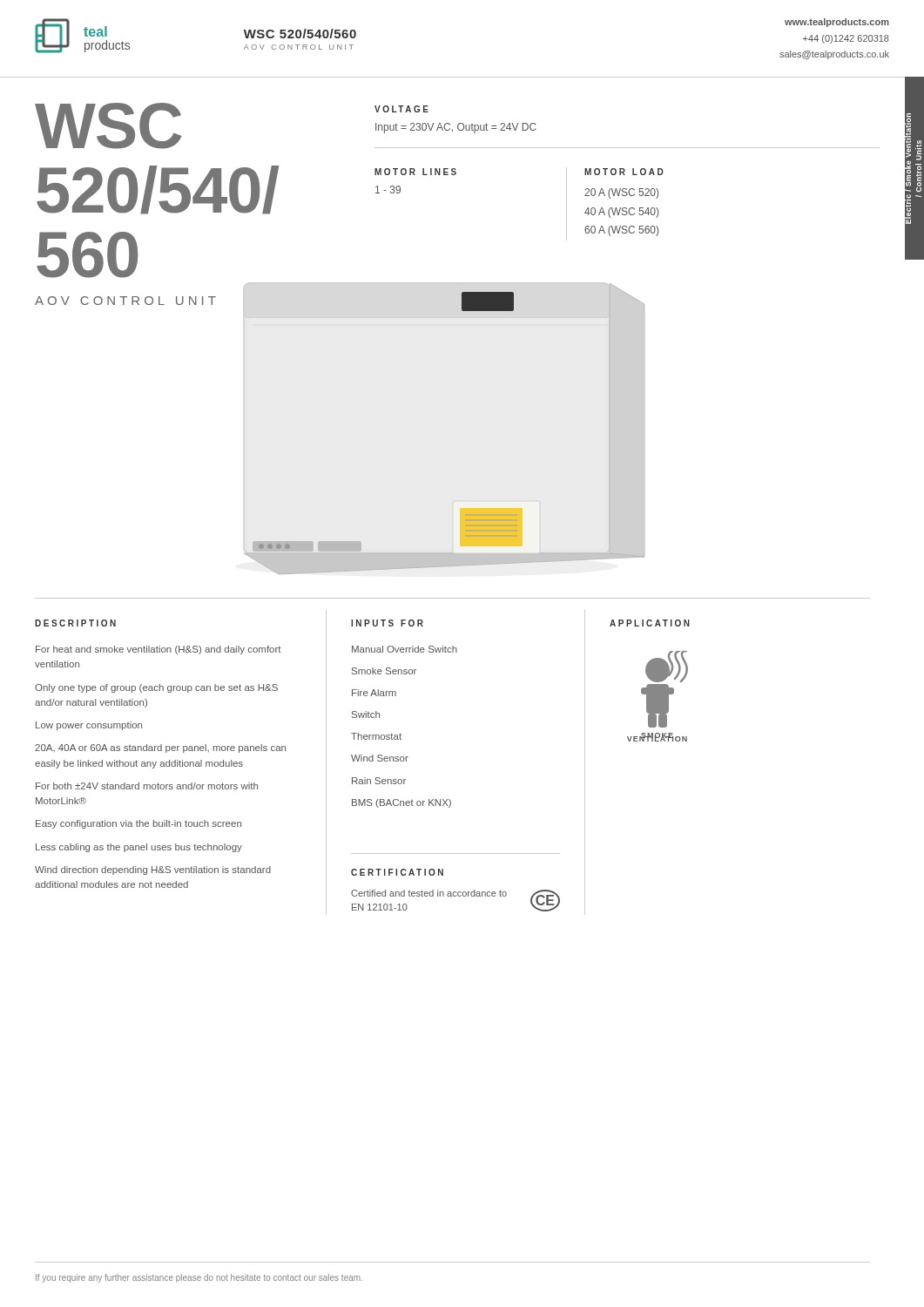Find the region starting "Rain Sensor"

pyautogui.click(x=379, y=780)
